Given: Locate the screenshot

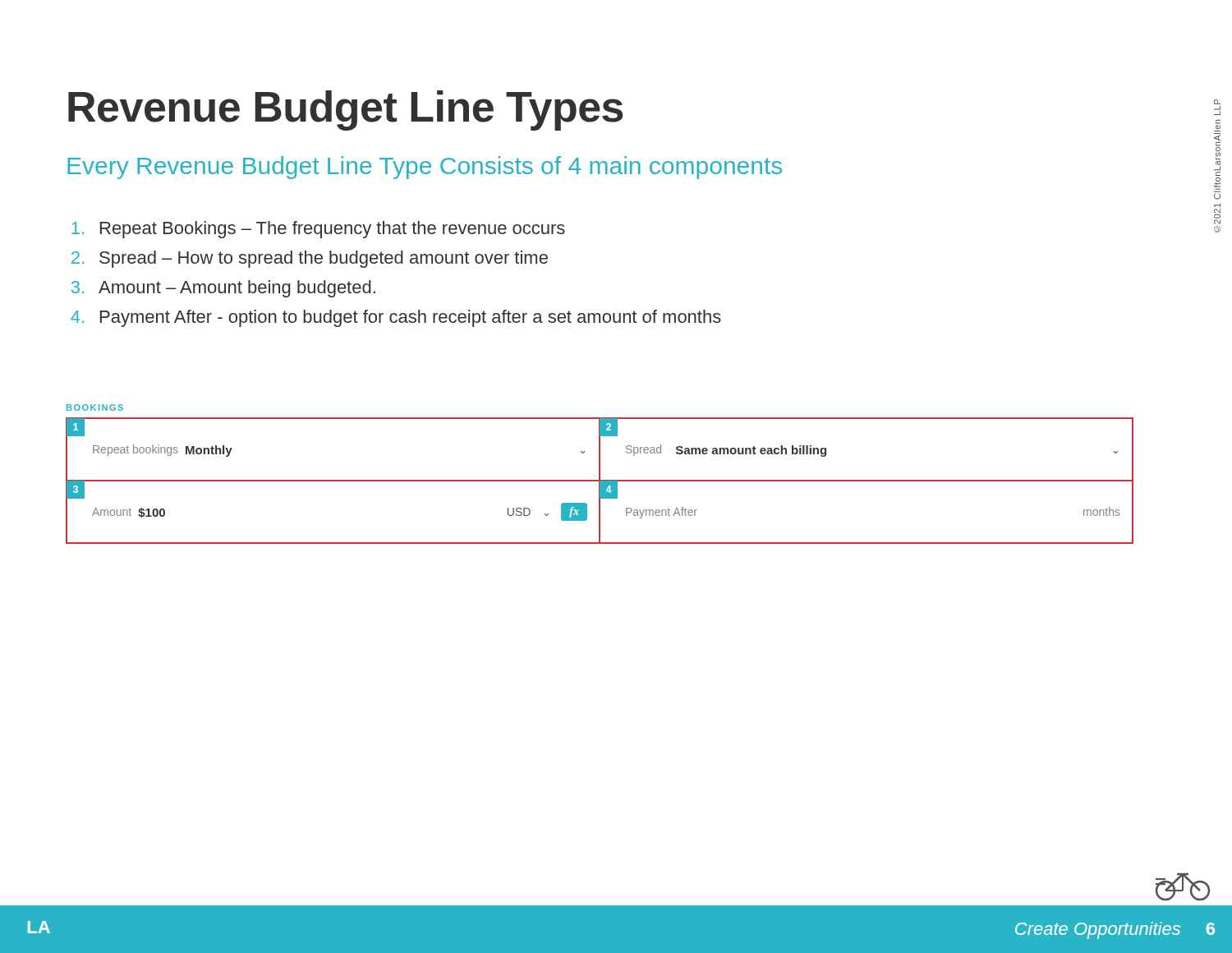Looking at the screenshot, I should coord(600,473).
